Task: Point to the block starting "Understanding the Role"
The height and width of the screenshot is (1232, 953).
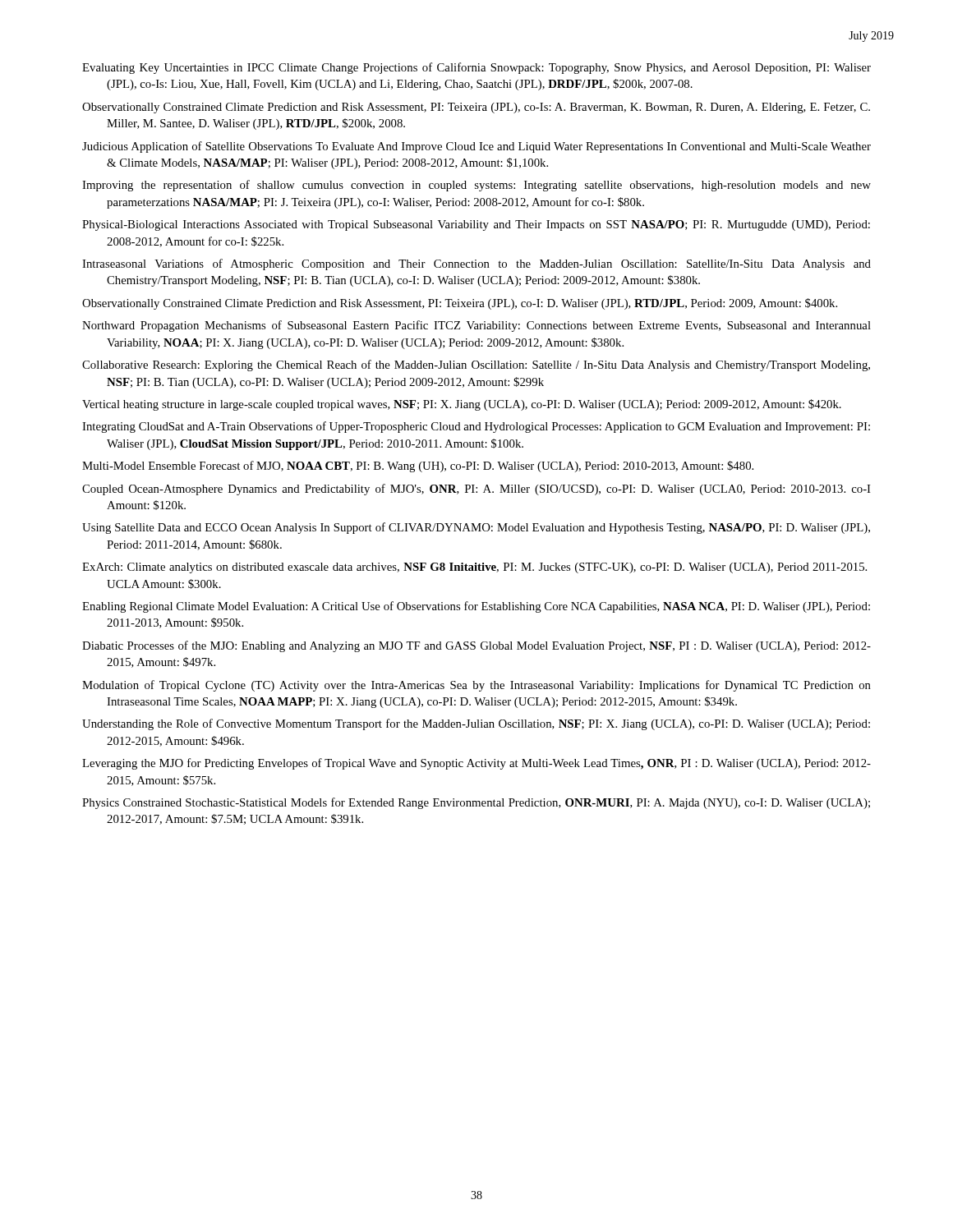Action: point(476,732)
